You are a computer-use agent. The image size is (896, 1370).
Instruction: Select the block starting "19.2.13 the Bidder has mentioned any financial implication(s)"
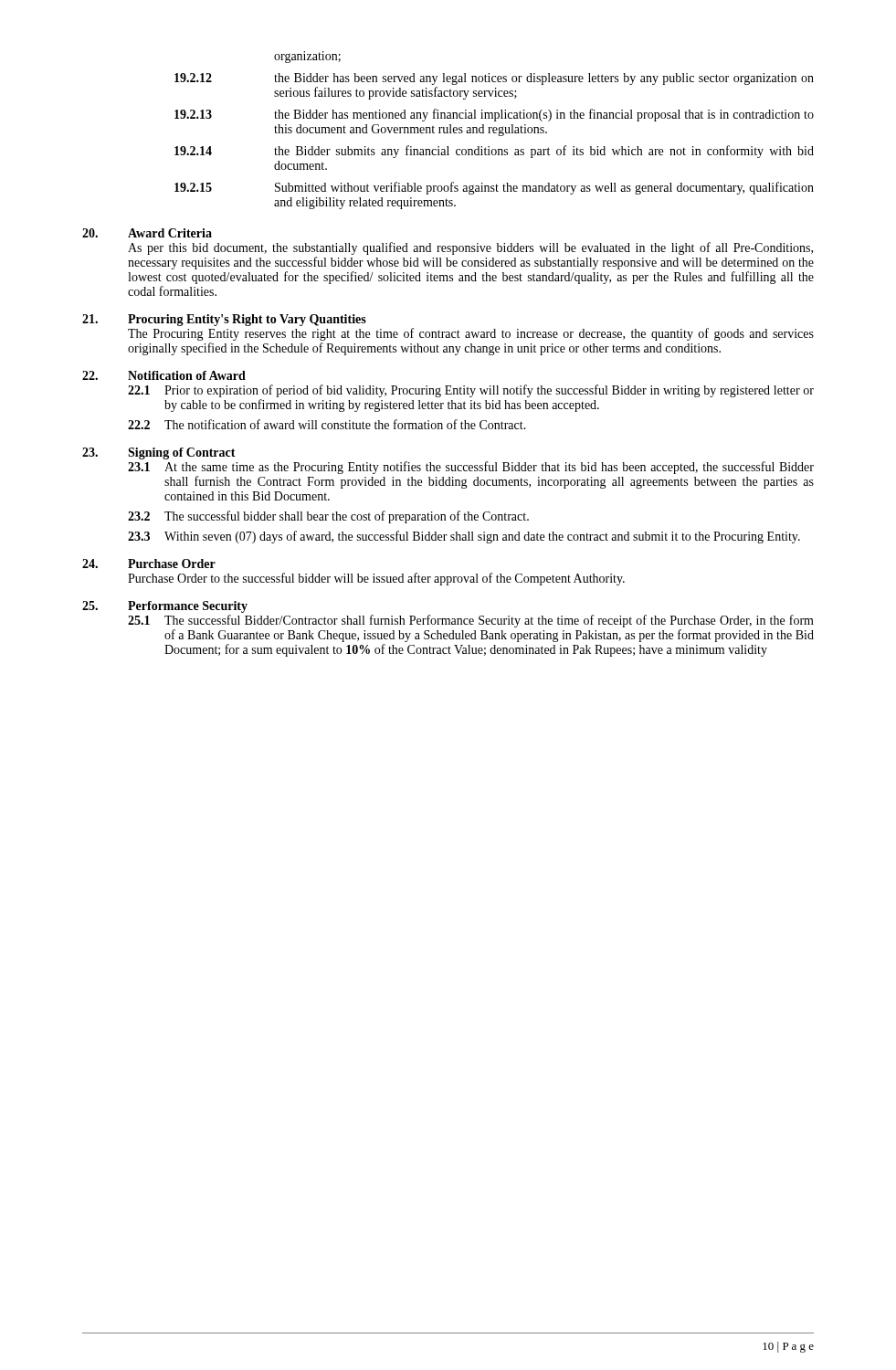(x=448, y=122)
